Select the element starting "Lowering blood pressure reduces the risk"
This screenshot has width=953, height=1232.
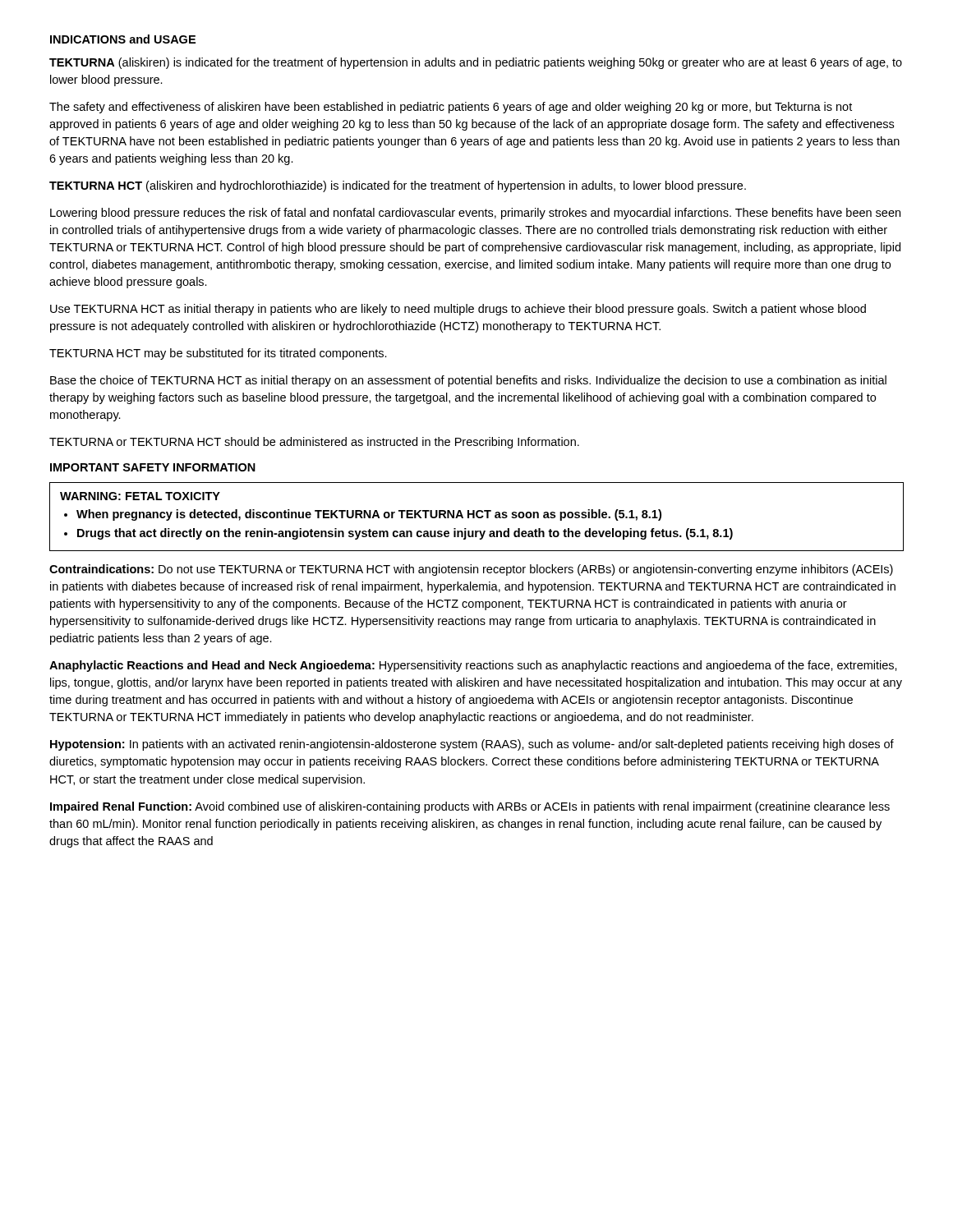coord(475,247)
